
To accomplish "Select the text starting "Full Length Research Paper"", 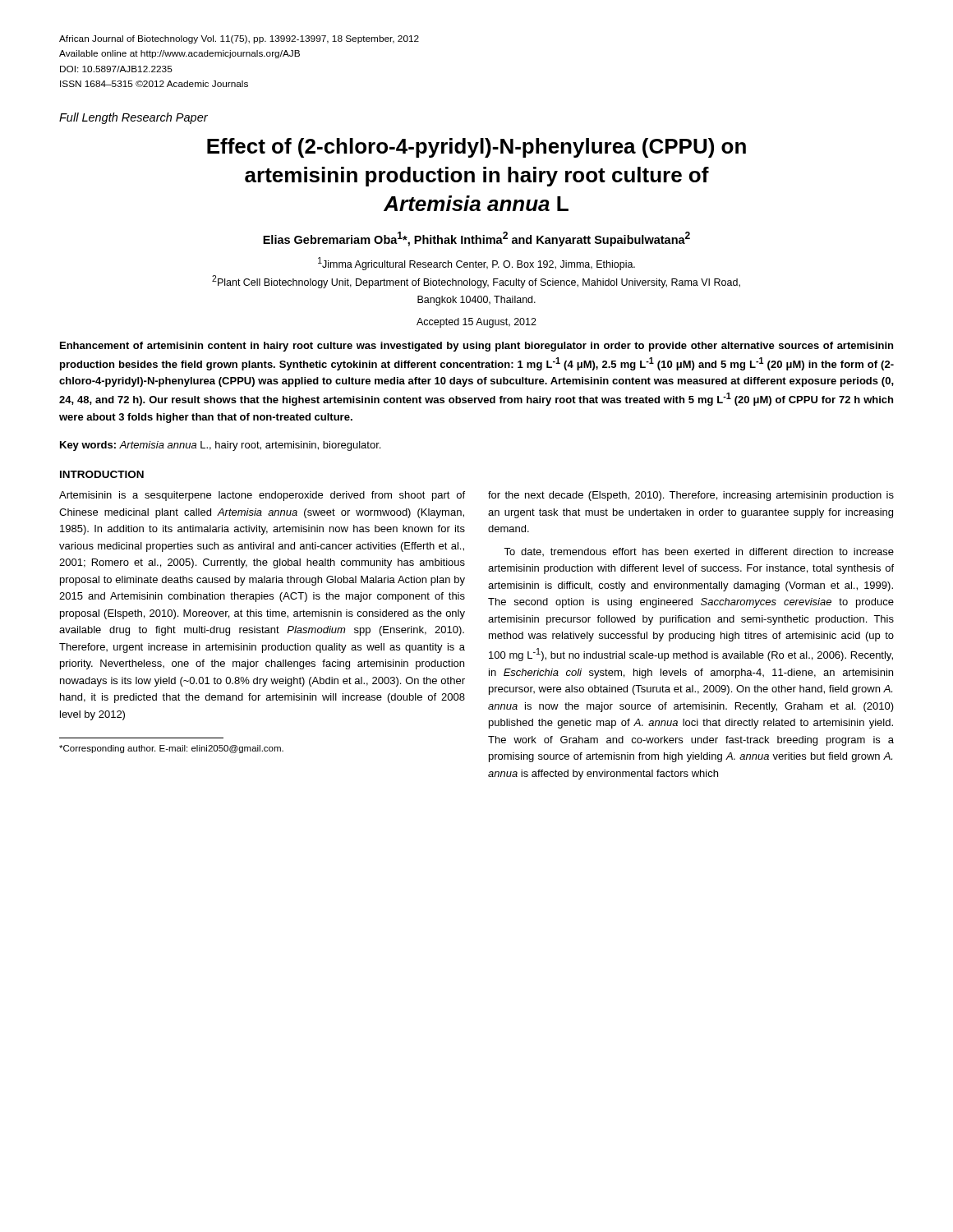I will 133,118.
